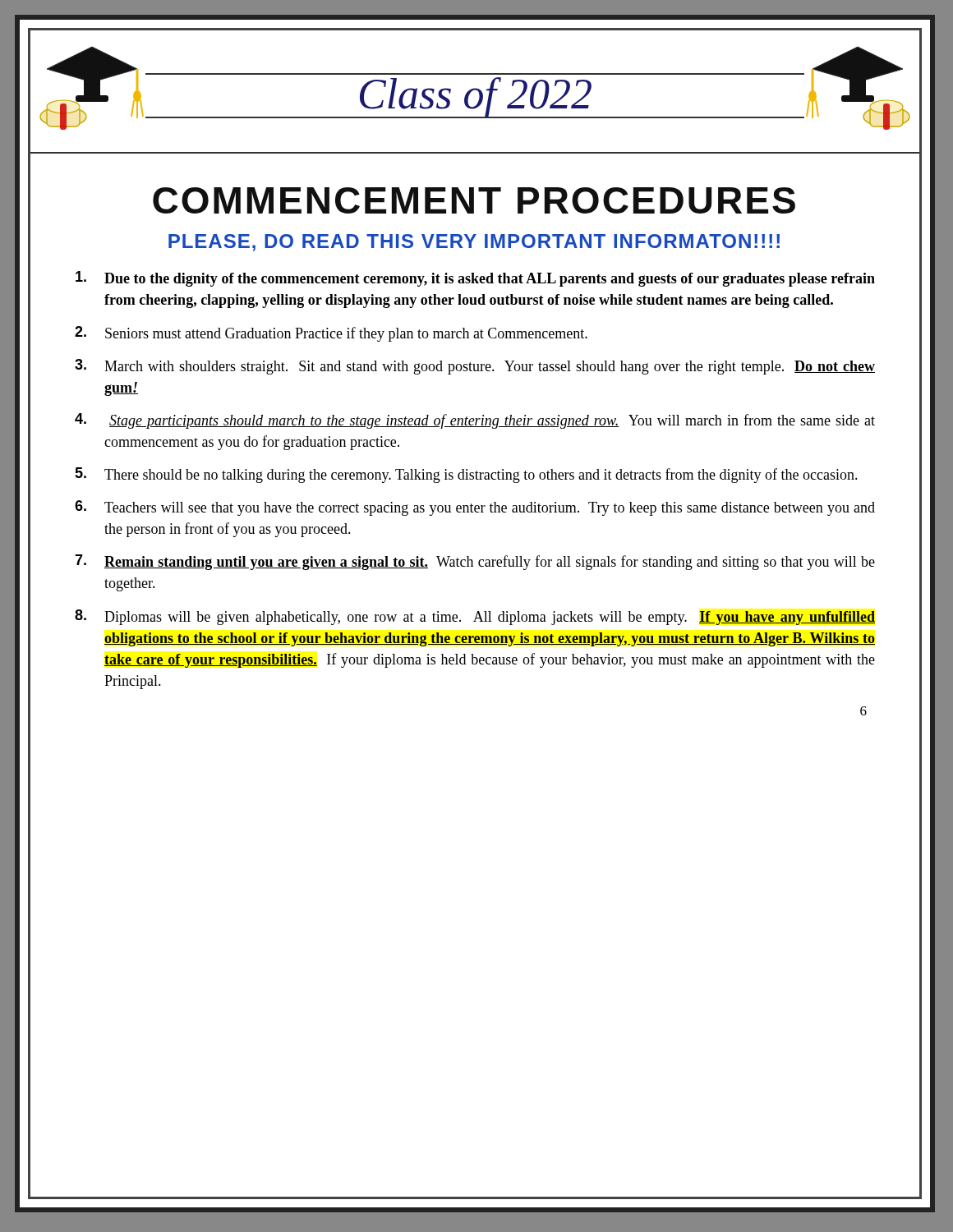This screenshot has height=1232, width=953.
Task: Select the illustration
Action: tap(475, 92)
